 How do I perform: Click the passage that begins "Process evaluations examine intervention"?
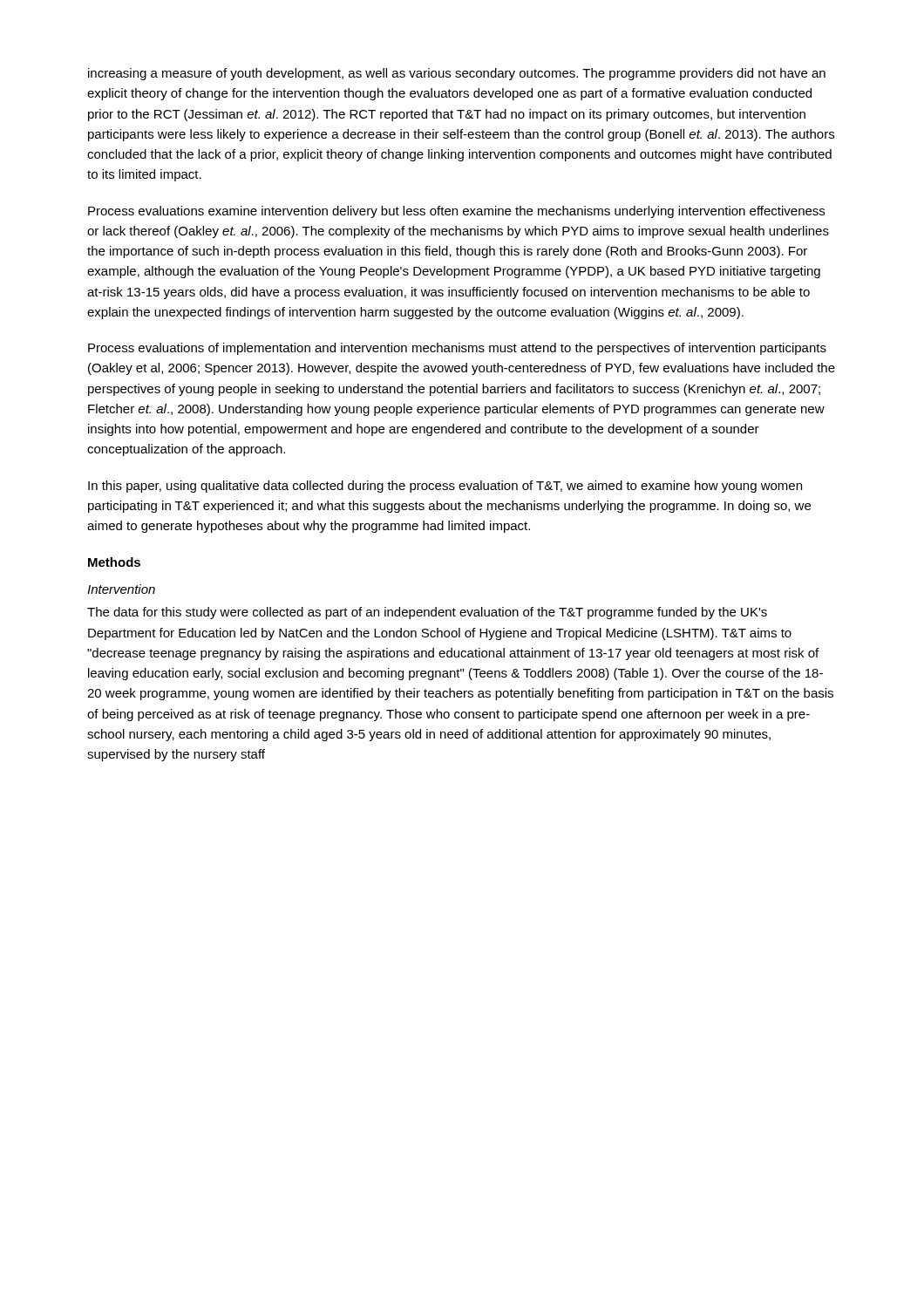[x=458, y=261]
